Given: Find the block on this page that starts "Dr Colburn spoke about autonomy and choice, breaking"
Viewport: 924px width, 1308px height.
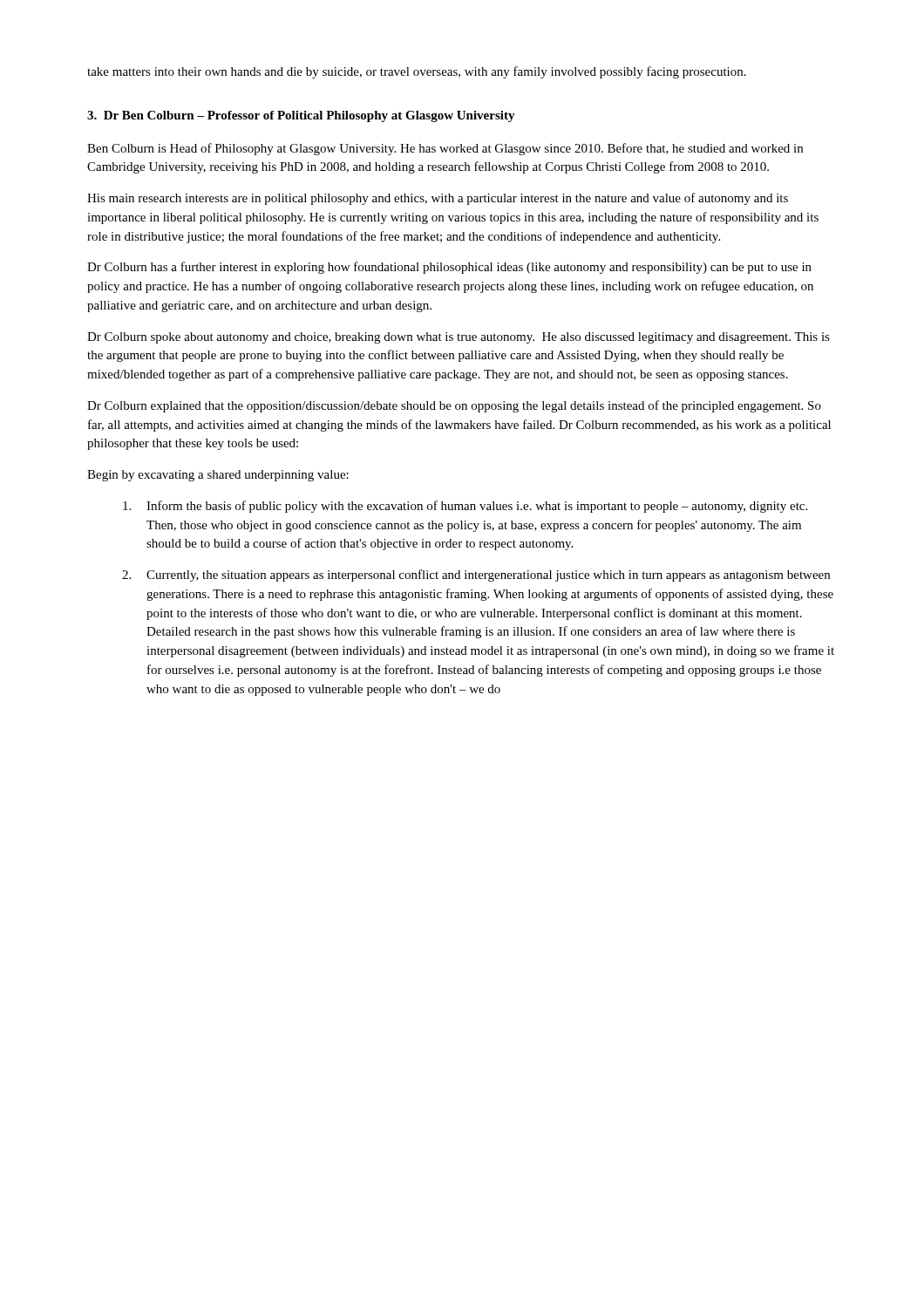Looking at the screenshot, I should tap(462, 356).
